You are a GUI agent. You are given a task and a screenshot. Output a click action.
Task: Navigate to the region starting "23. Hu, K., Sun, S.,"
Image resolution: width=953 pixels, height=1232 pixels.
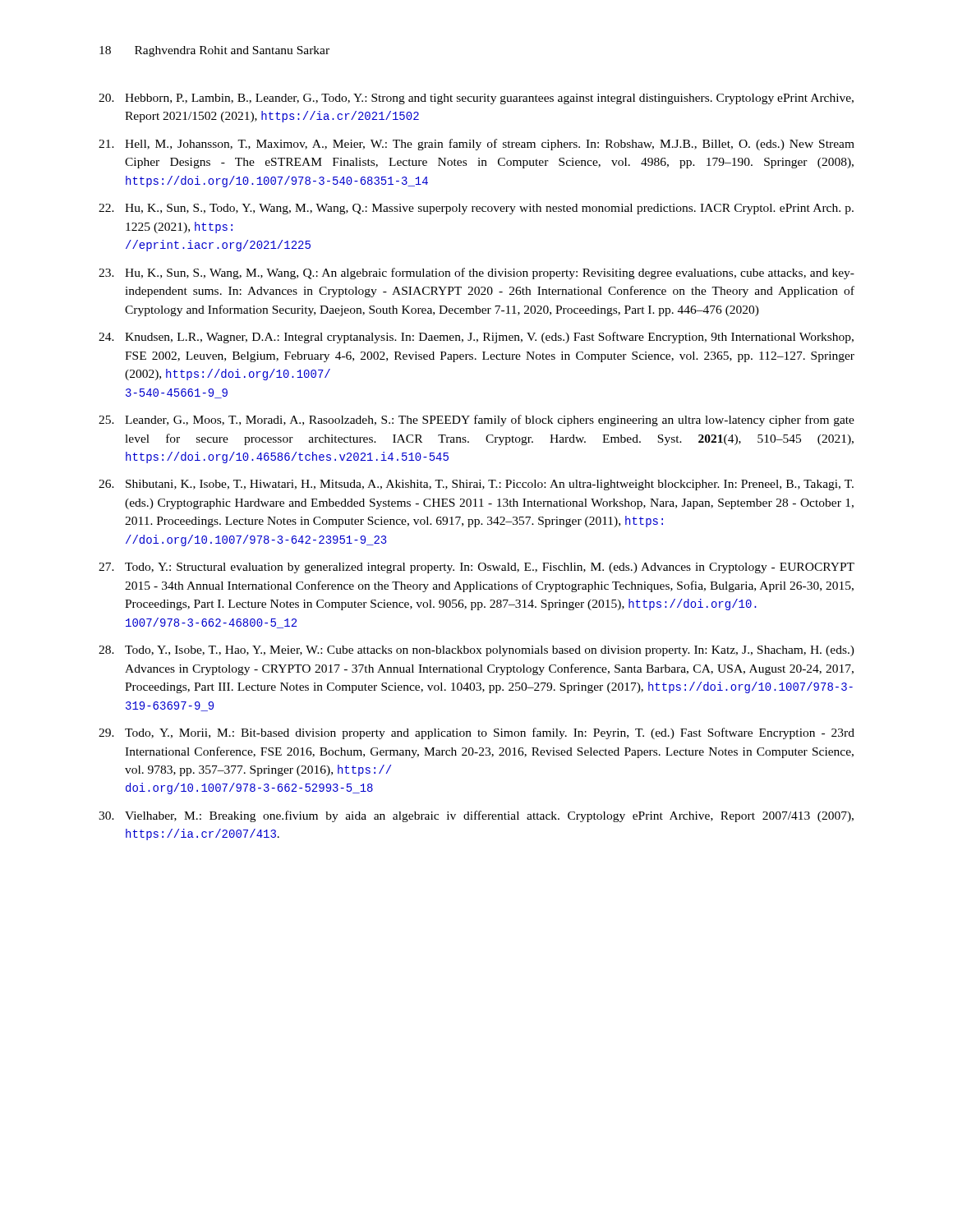(476, 291)
